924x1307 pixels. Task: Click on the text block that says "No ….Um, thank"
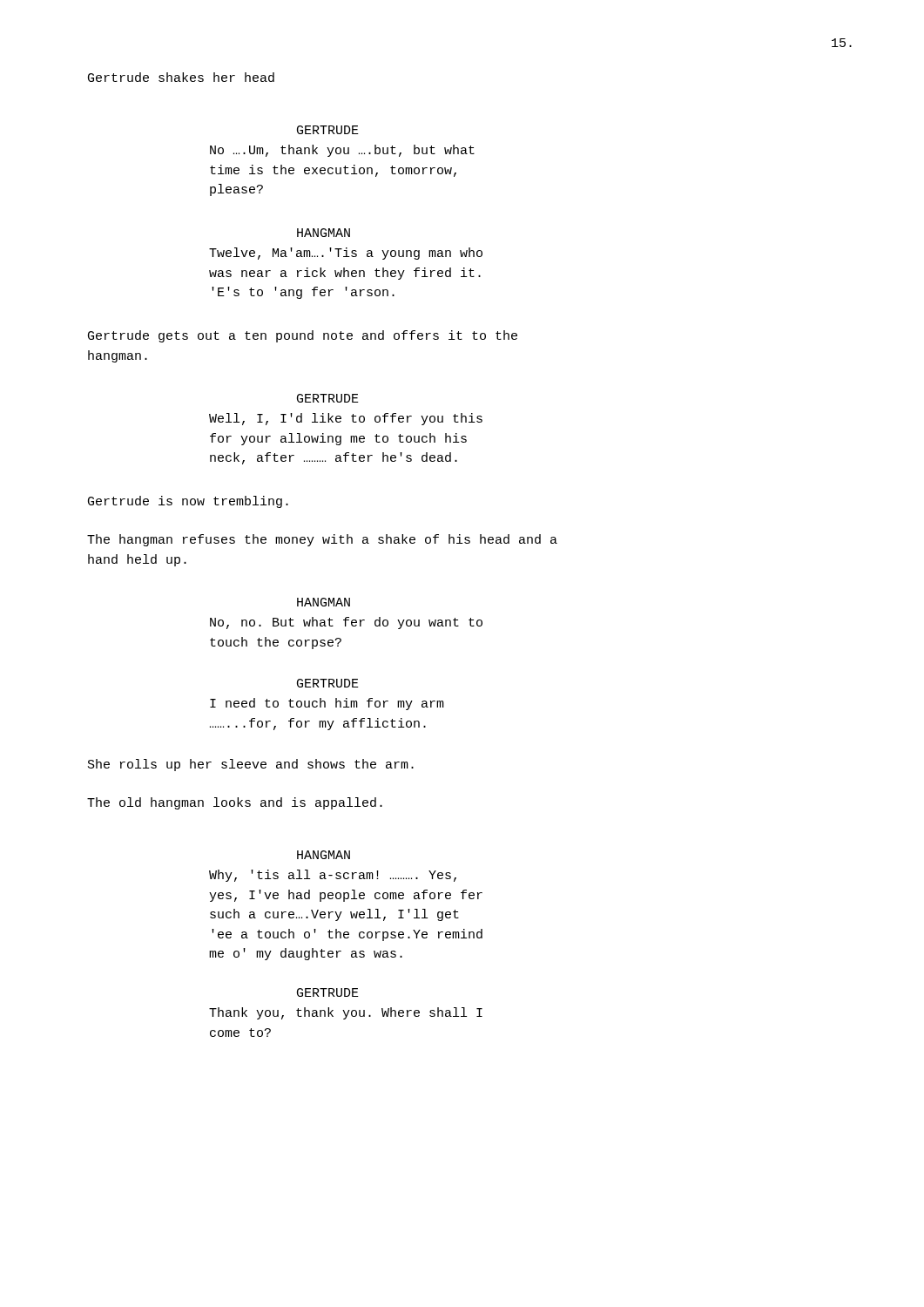click(x=342, y=171)
